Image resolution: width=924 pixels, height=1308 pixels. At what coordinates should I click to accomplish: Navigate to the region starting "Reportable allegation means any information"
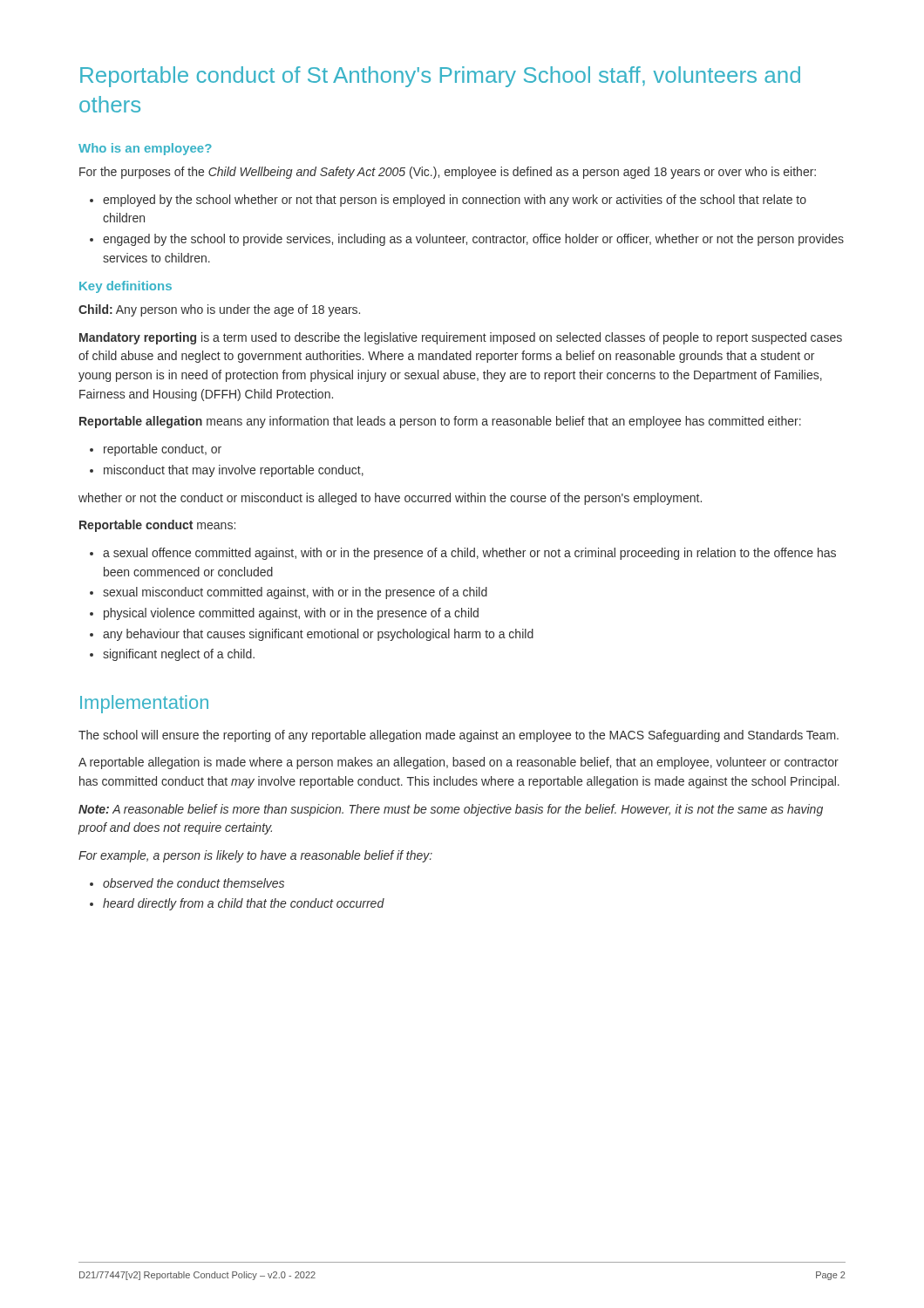tap(462, 422)
